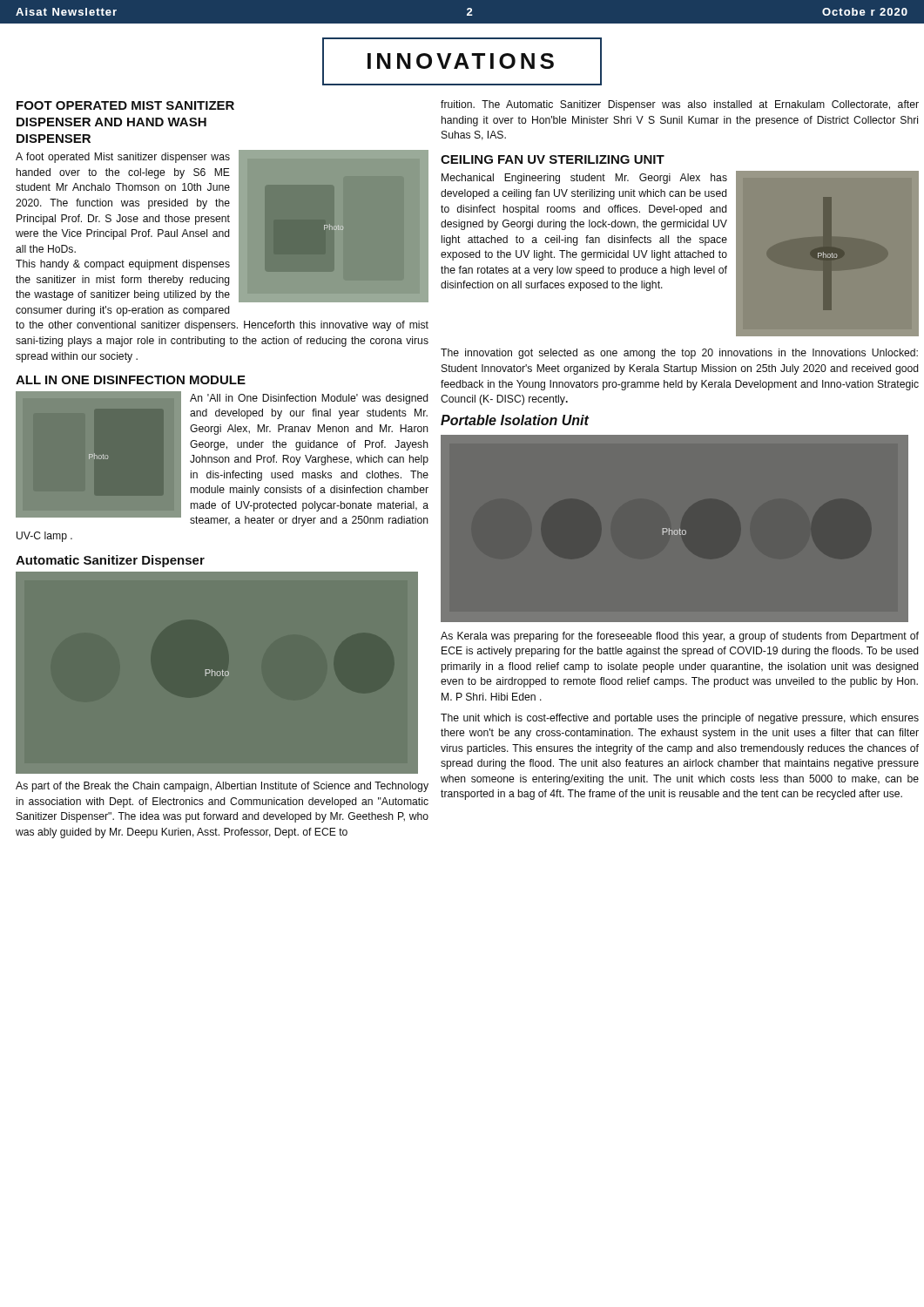This screenshot has height=1307, width=924.
Task: Click on the region starting "Automatic Sanitizer Dispenser"
Action: pyautogui.click(x=110, y=559)
